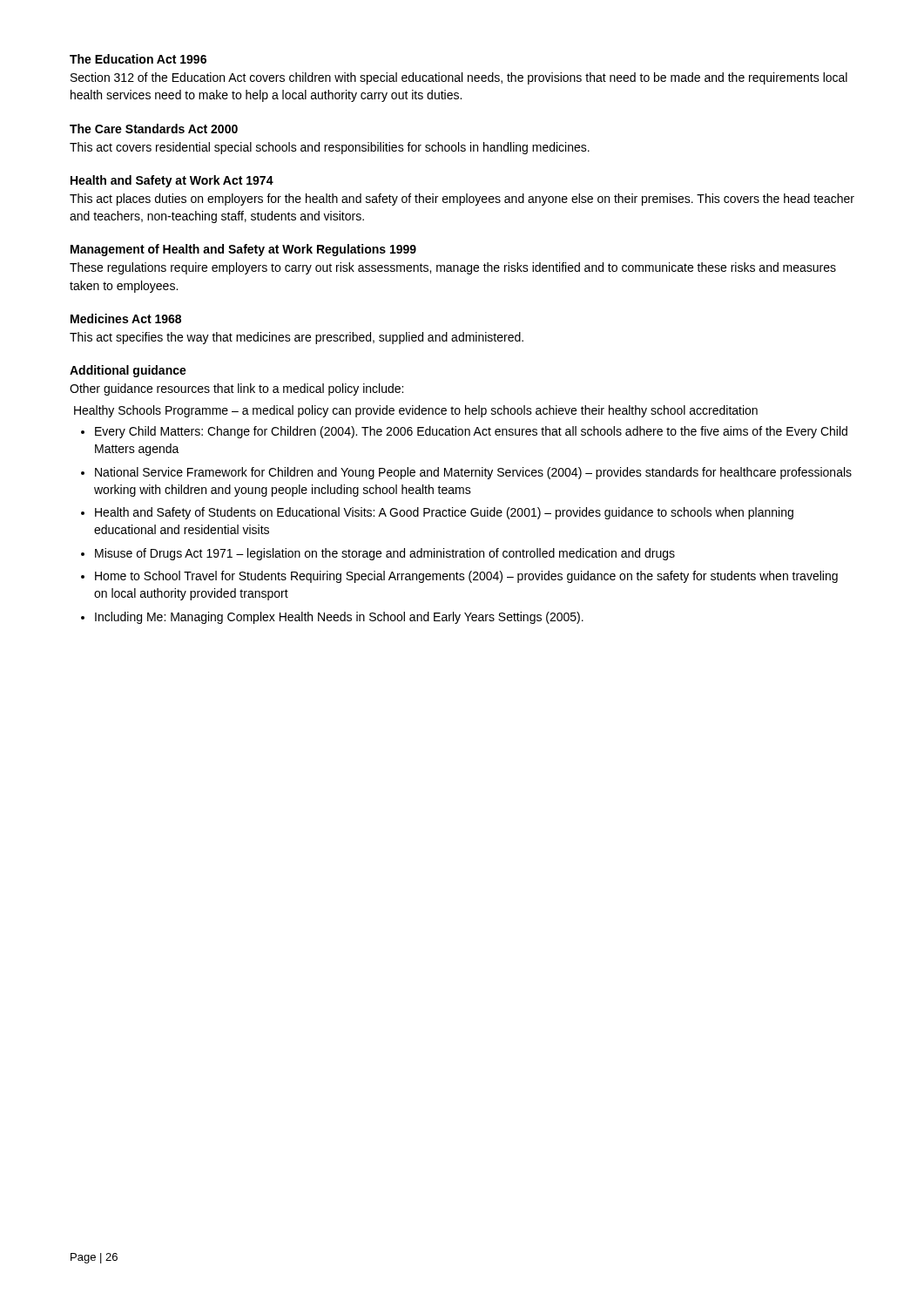Find the text block with the text "Other guidance resources that link"
924x1307 pixels.
click(237, 389)
